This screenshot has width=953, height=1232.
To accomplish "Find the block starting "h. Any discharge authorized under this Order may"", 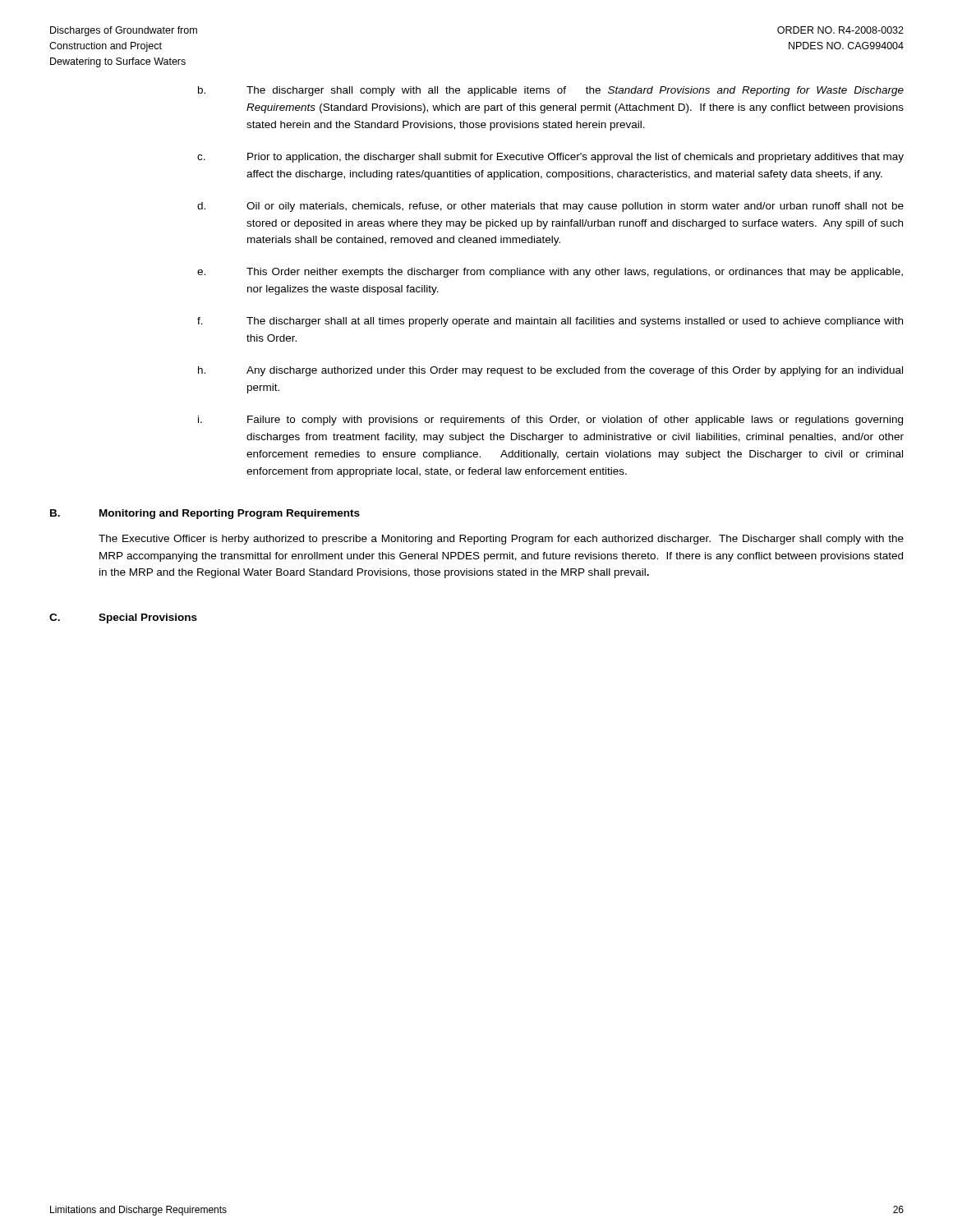I will click(550, 379).
